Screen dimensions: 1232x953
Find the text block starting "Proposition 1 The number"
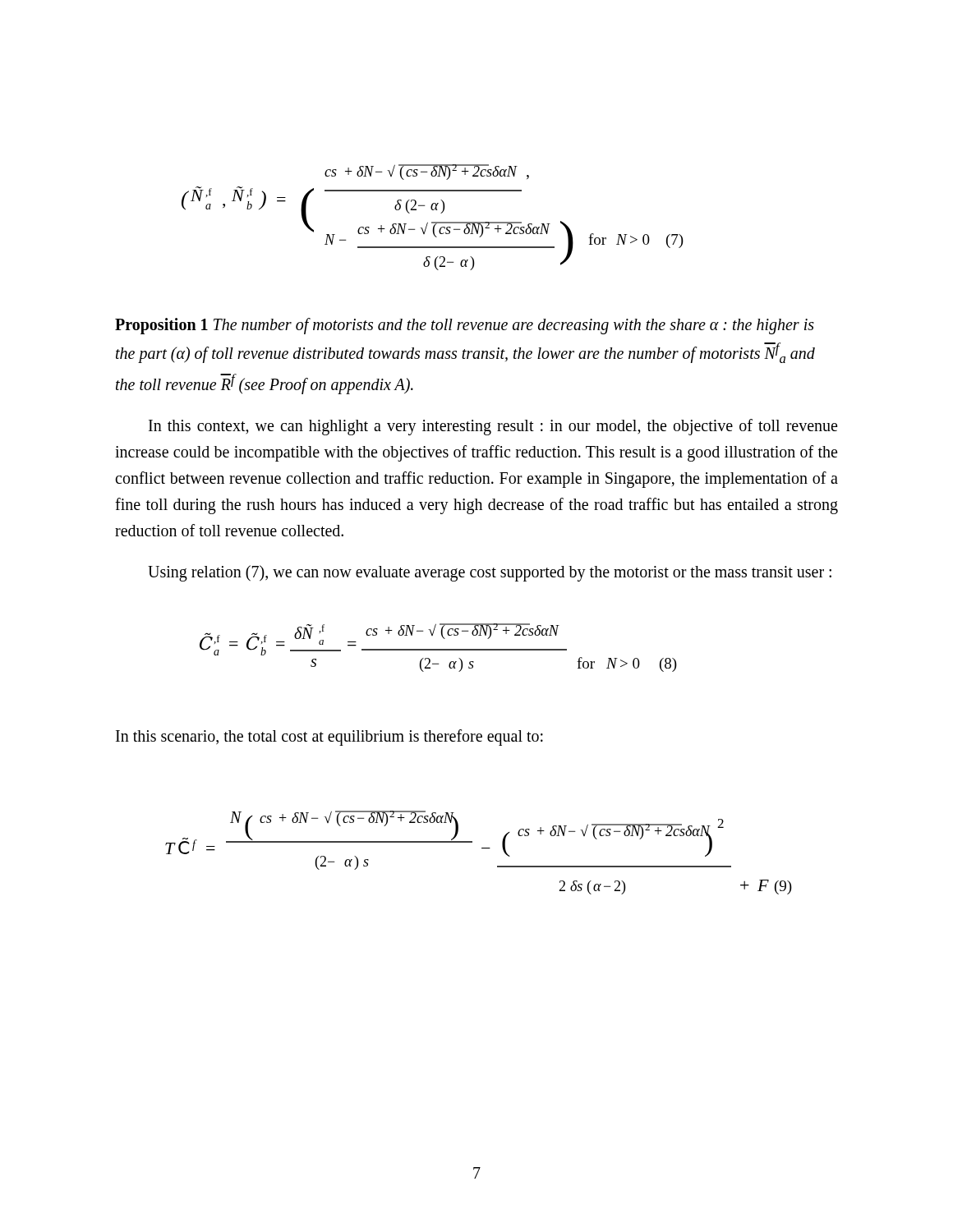pos(465,354)
